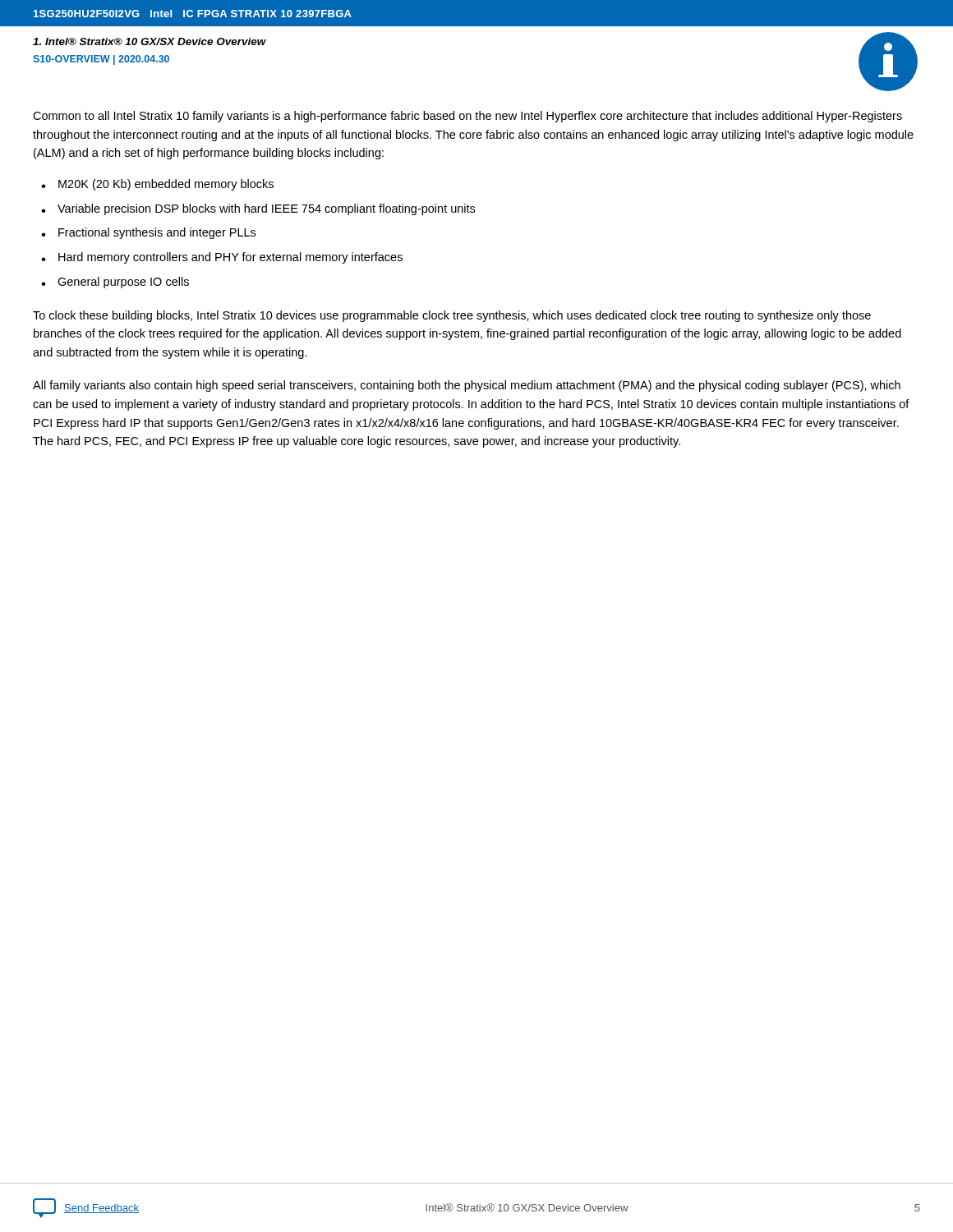Point to the block beginning "Common to all Intel Stratix 10 family variants"
The image size is (953, 1232).
tap(473, 134)
